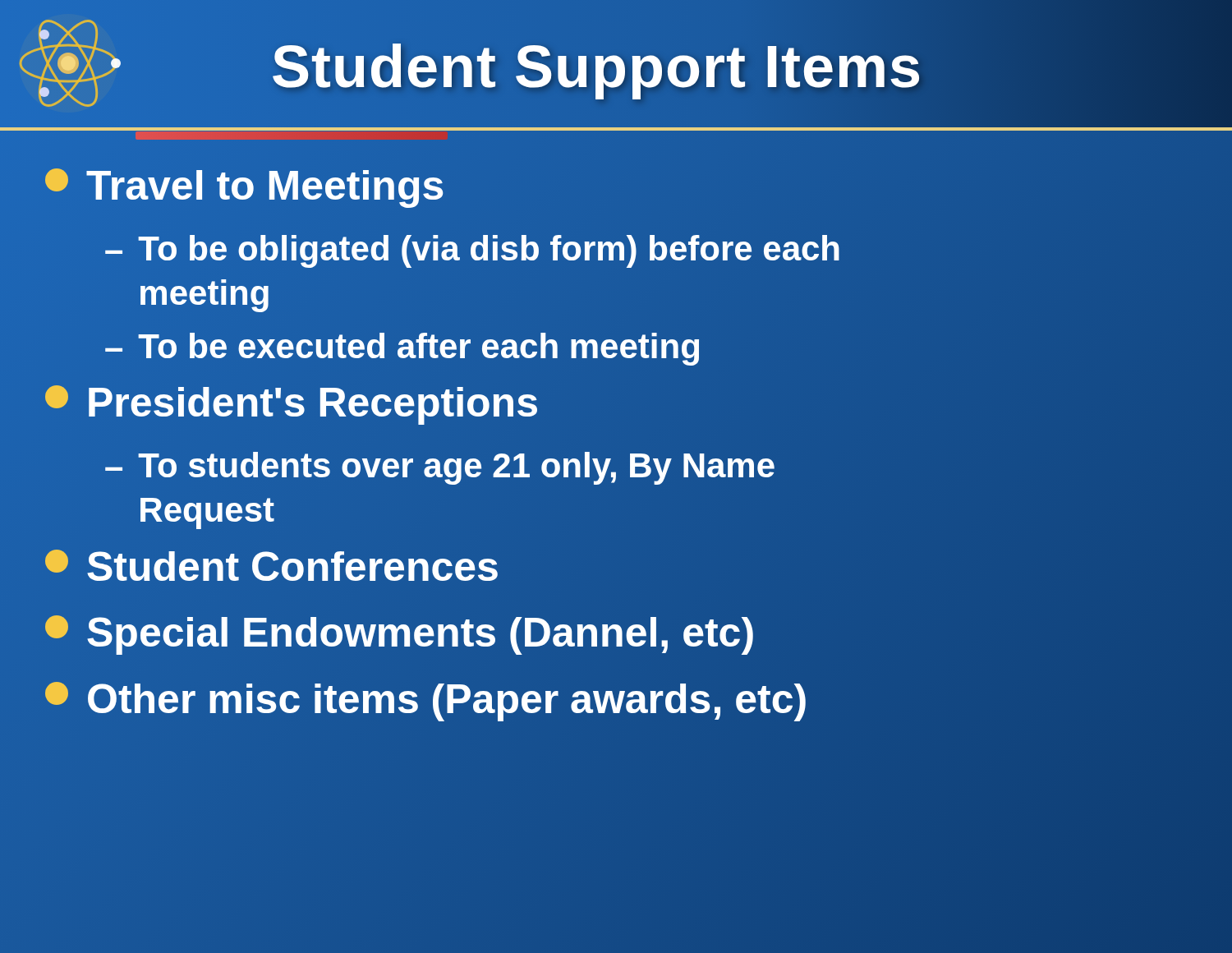
Task: Point to the passage starting "Other misc items (Paper awards, etc)"
Action: [426, 699]
